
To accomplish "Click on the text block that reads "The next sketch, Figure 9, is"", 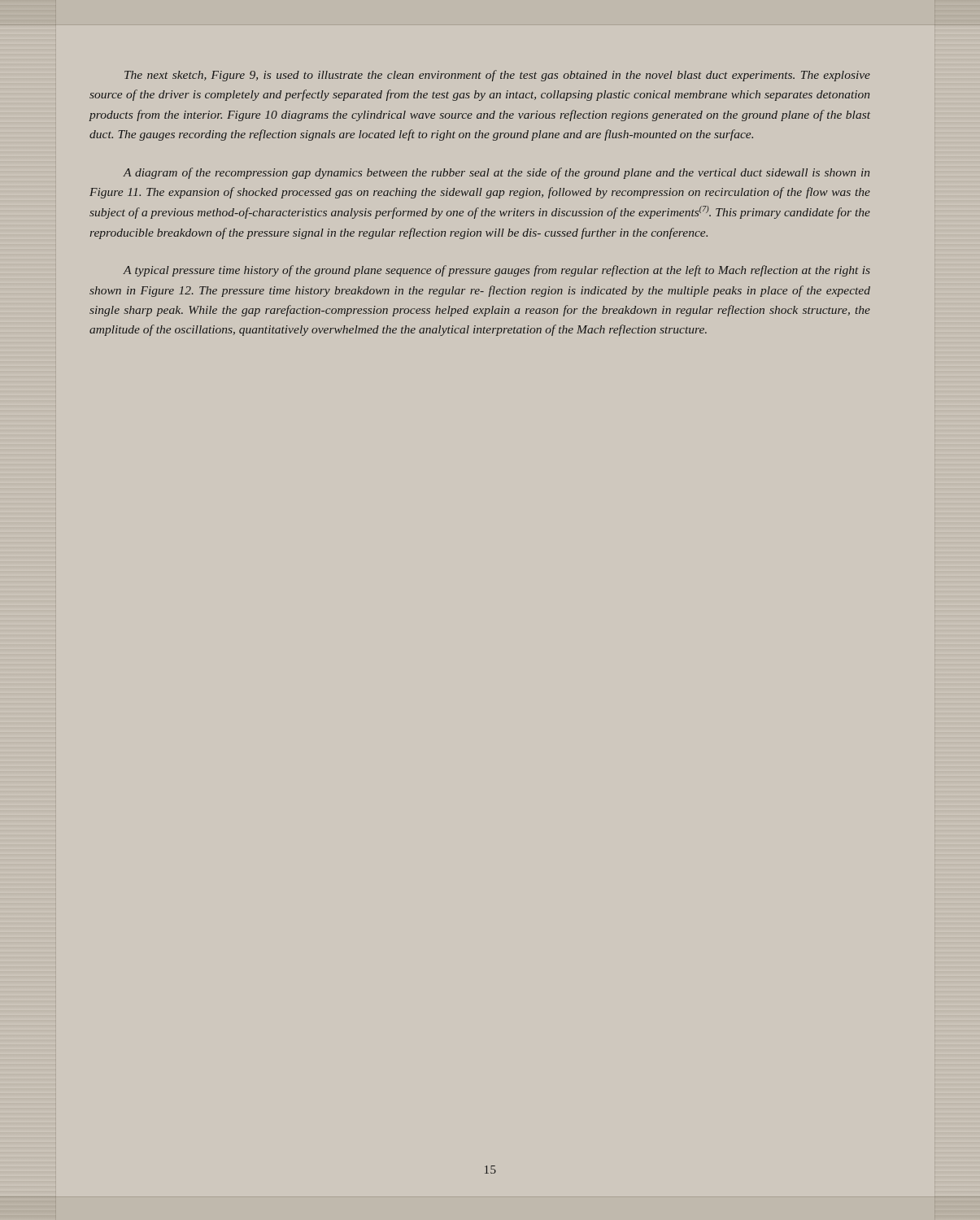I will click(480, 103).
